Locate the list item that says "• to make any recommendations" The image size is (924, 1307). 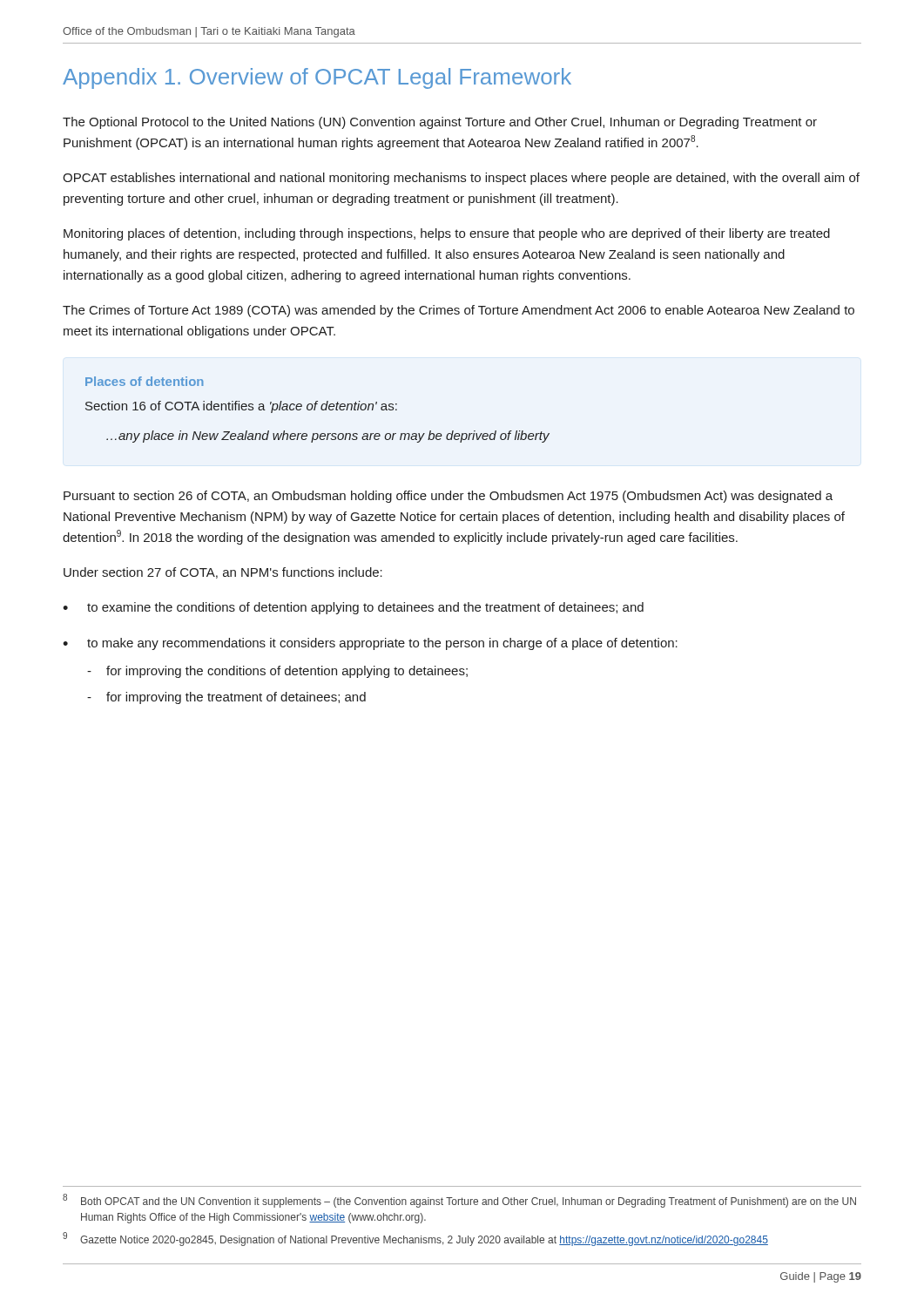462,673
